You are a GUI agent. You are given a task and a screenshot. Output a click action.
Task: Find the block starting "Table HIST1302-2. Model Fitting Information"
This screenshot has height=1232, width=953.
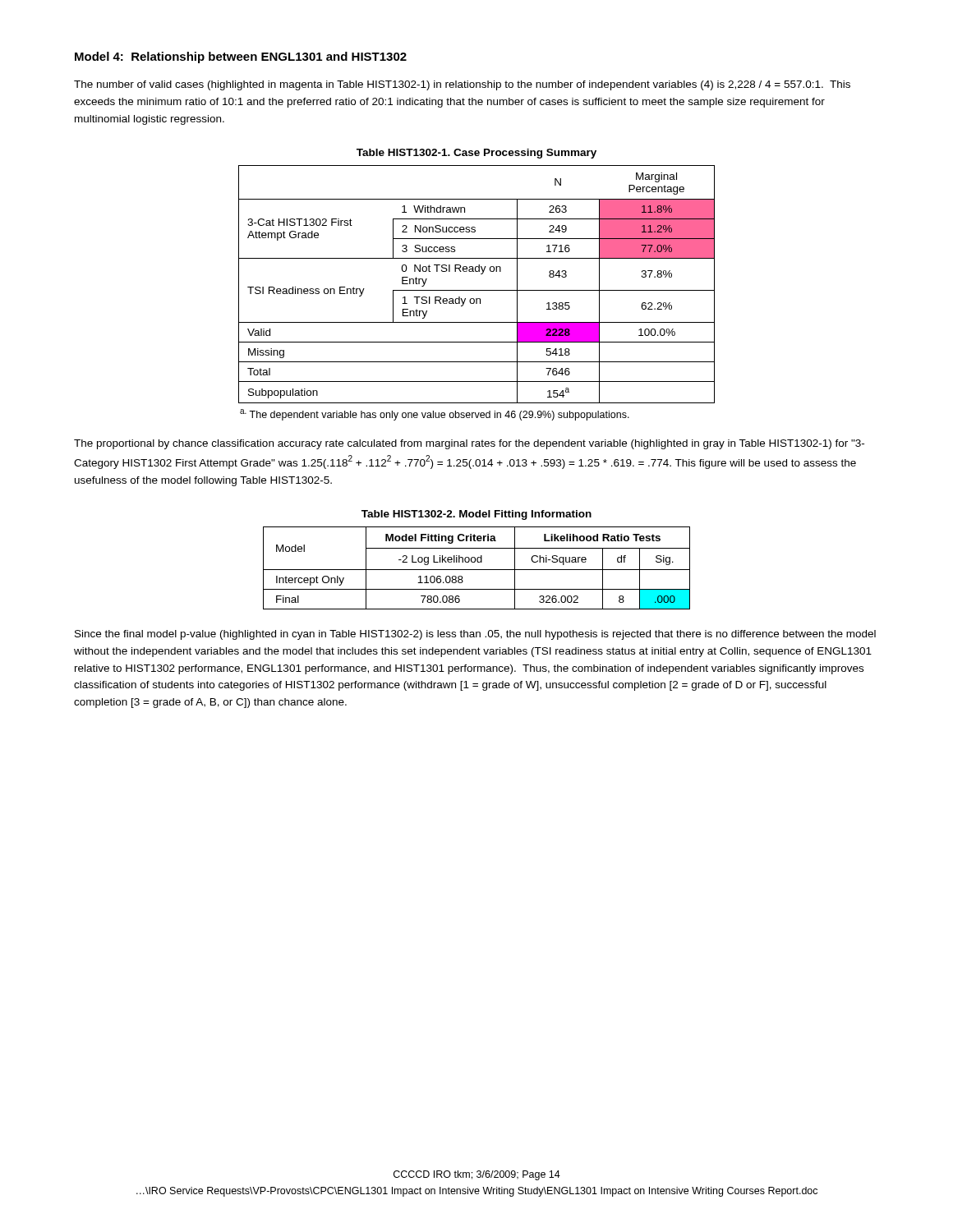(x=476, y=513)
